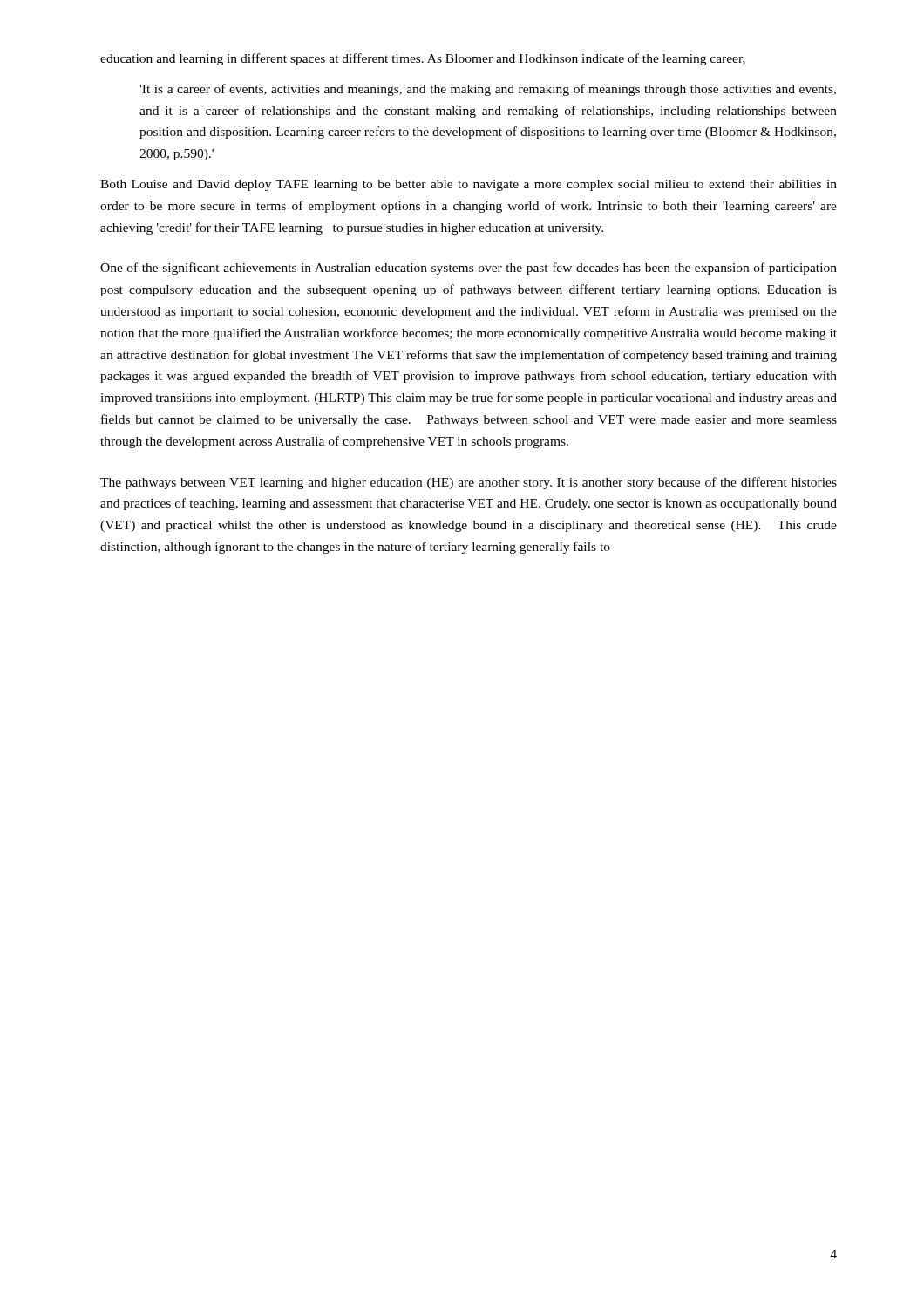The image size is (924, 1308).
Task: Locate the text block with the text "education and learning in different spaces at"
Action: 423,58
